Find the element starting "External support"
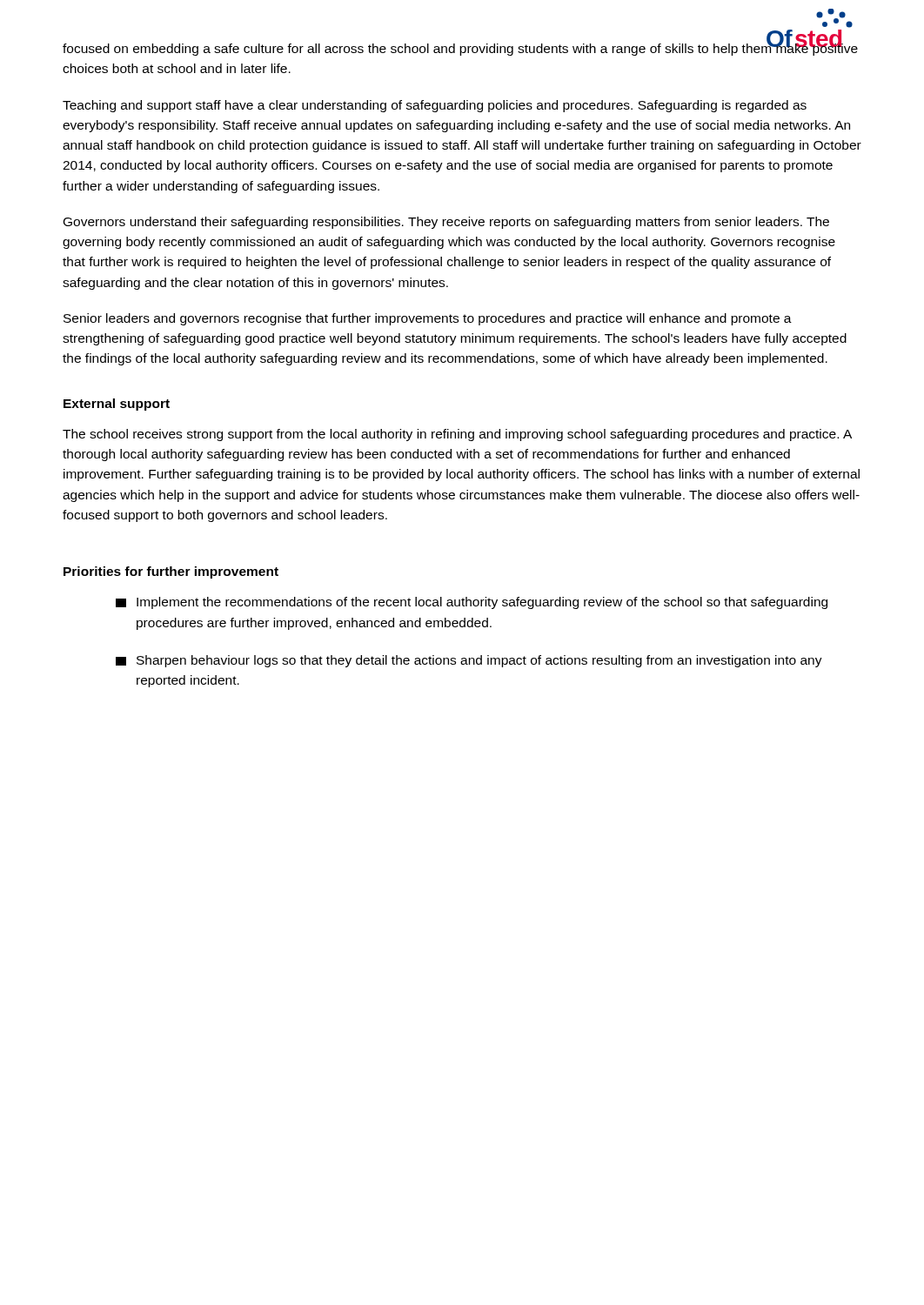 tap(116, 403)
